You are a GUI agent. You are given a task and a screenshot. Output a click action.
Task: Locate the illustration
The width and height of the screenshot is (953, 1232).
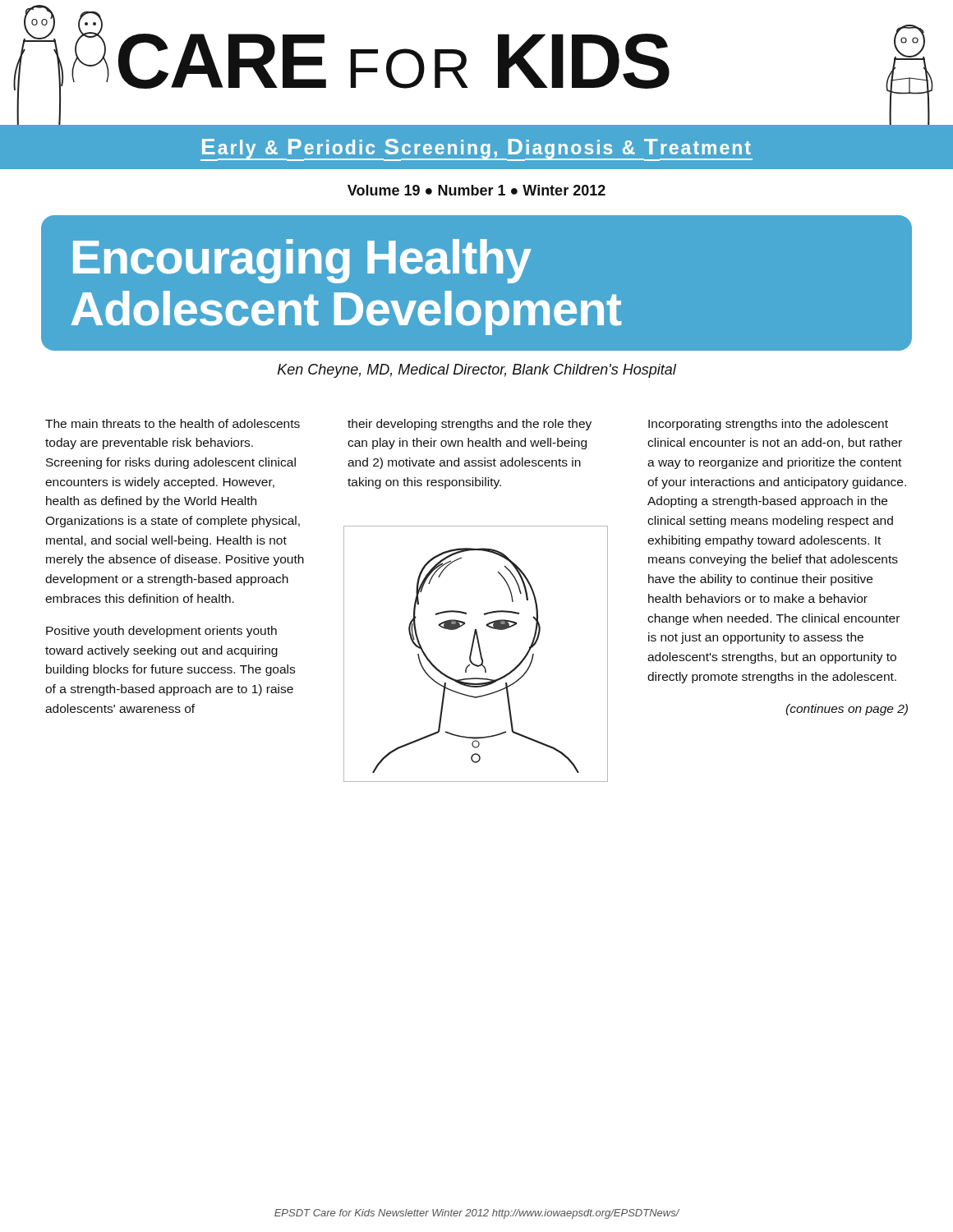click(476, 654)
